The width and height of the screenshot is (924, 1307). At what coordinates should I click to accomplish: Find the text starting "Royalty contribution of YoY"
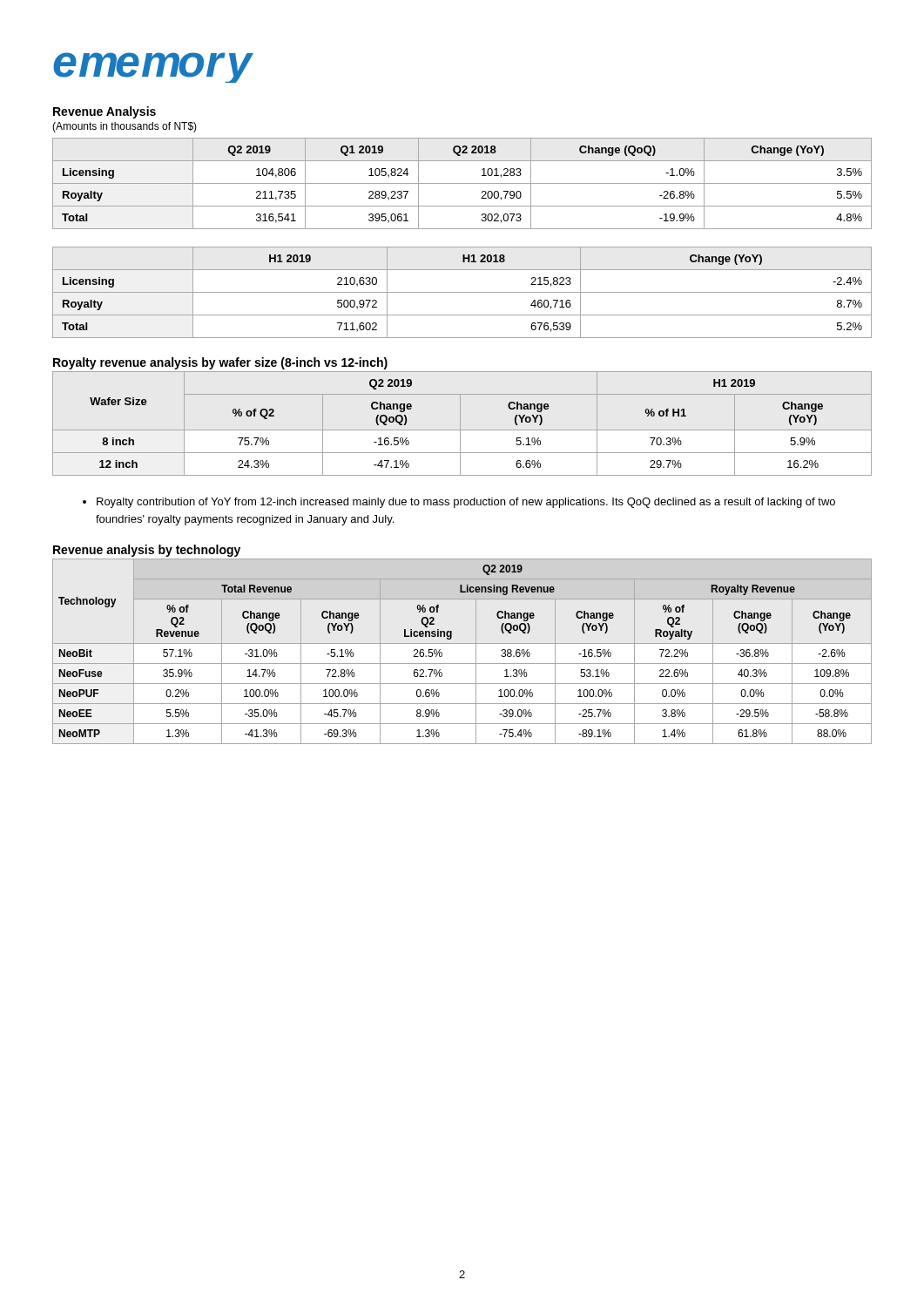(466, 510)
